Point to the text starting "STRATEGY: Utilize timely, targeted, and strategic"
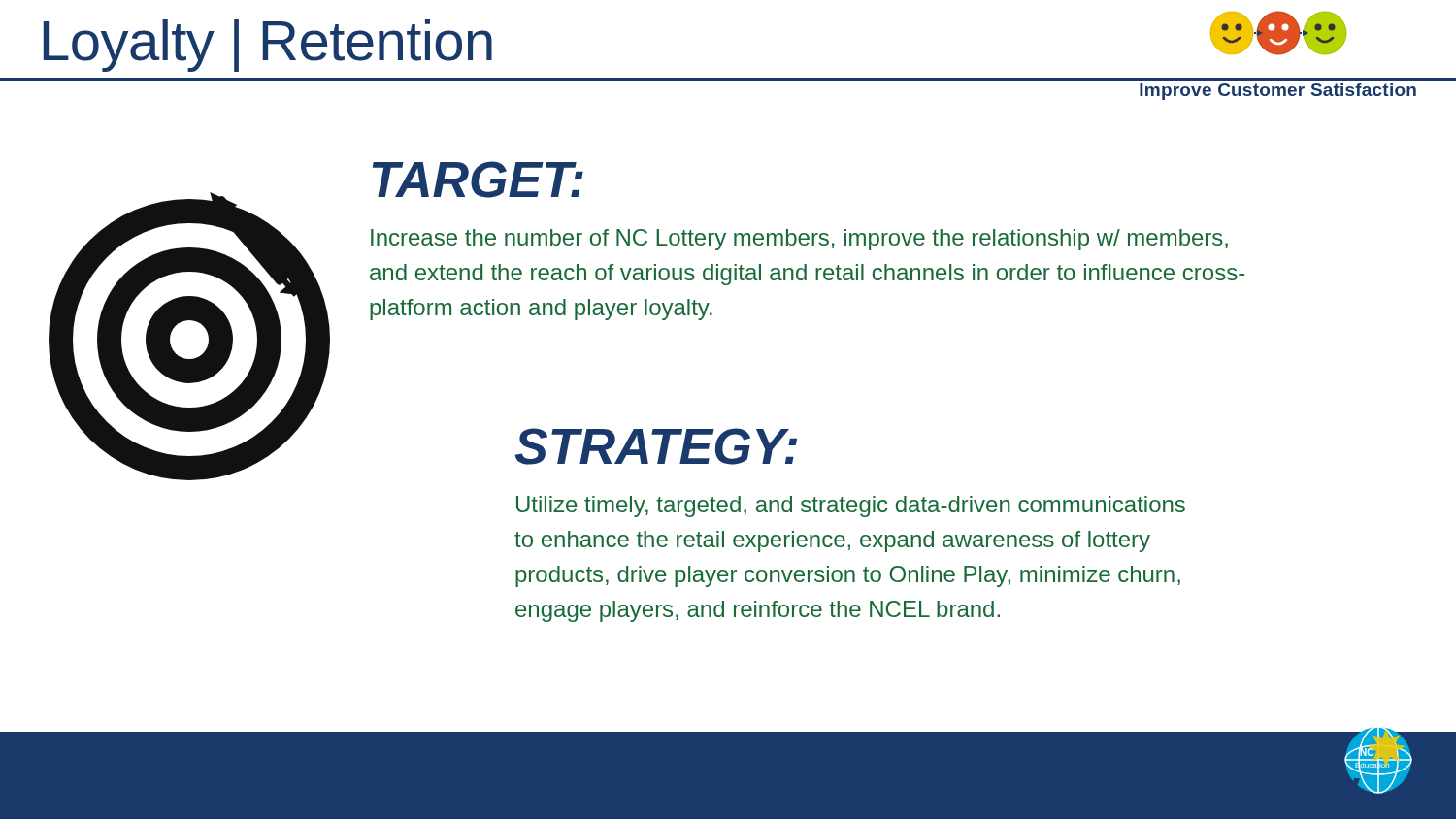Image resolution: width=1456 pixels, height=819 pixels. click(x=966, y=522)
